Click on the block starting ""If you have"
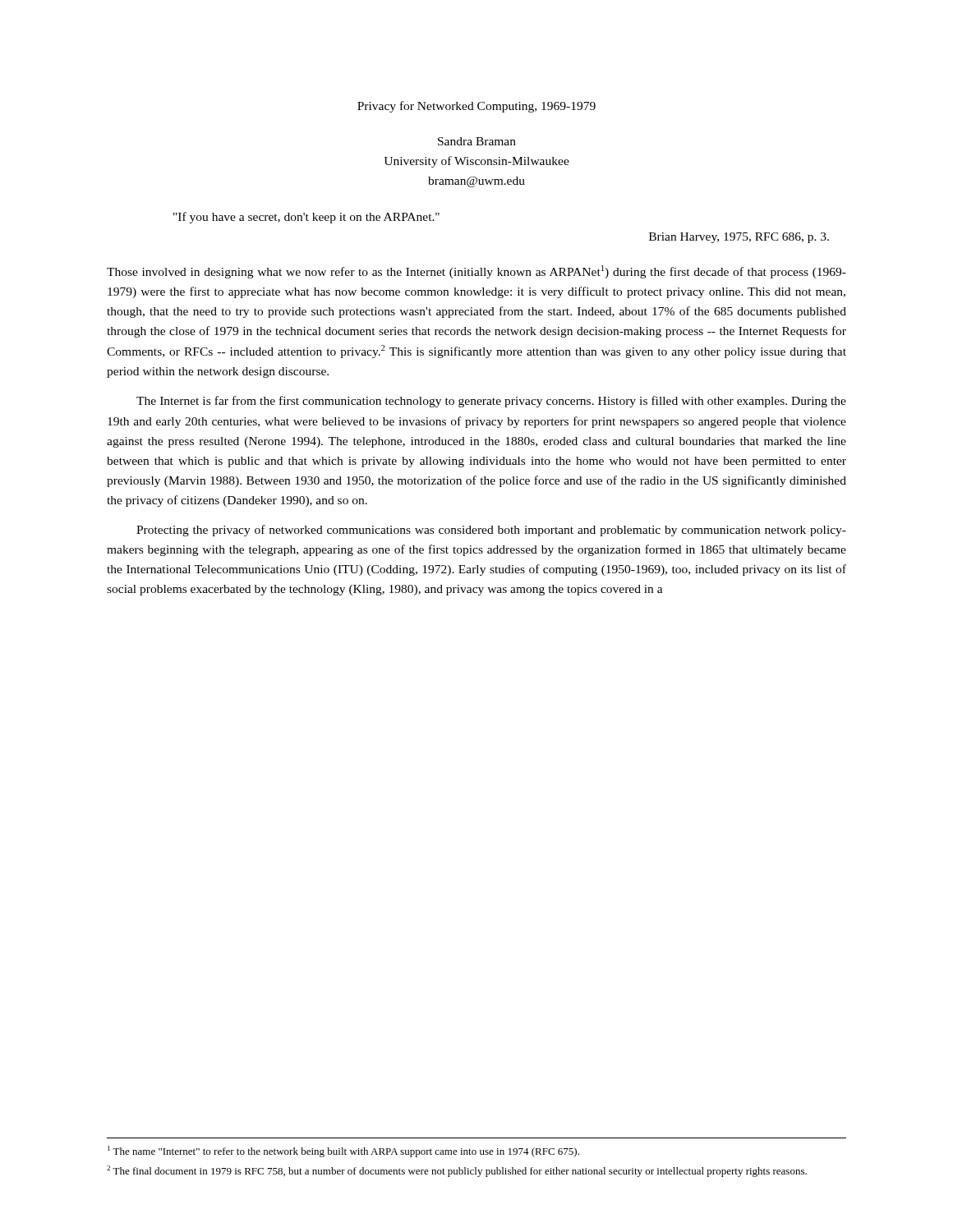This screenshot has width=953, height=1232. pyautogui.click(x=306, y=218)
